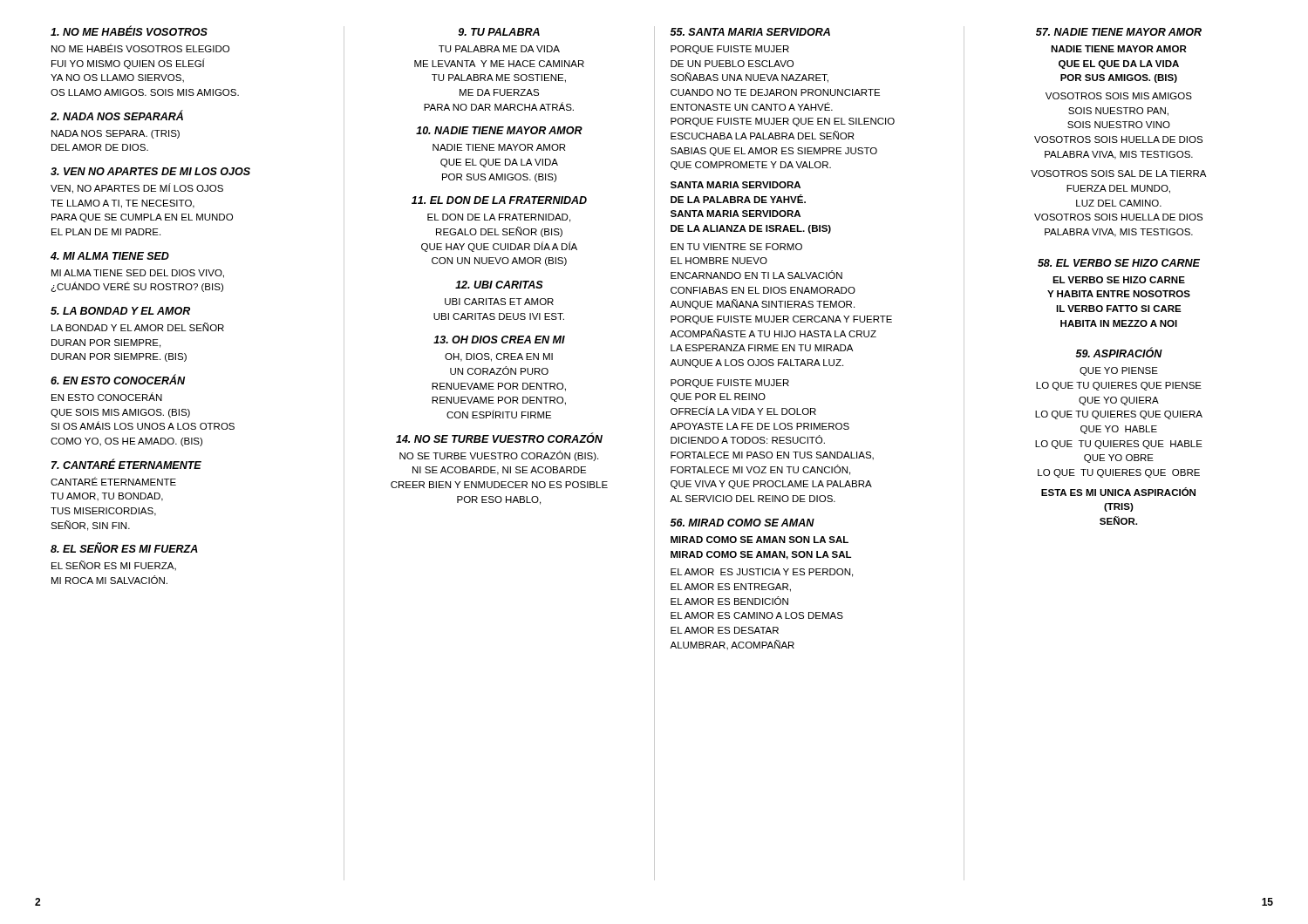Locate the region starting "EL SEÑOR ES MI FUERZA, MI ROCA"
Image resolution: width=1308 pixels, height=924 pixels.
pyautogui.click(x=114, y=573)
